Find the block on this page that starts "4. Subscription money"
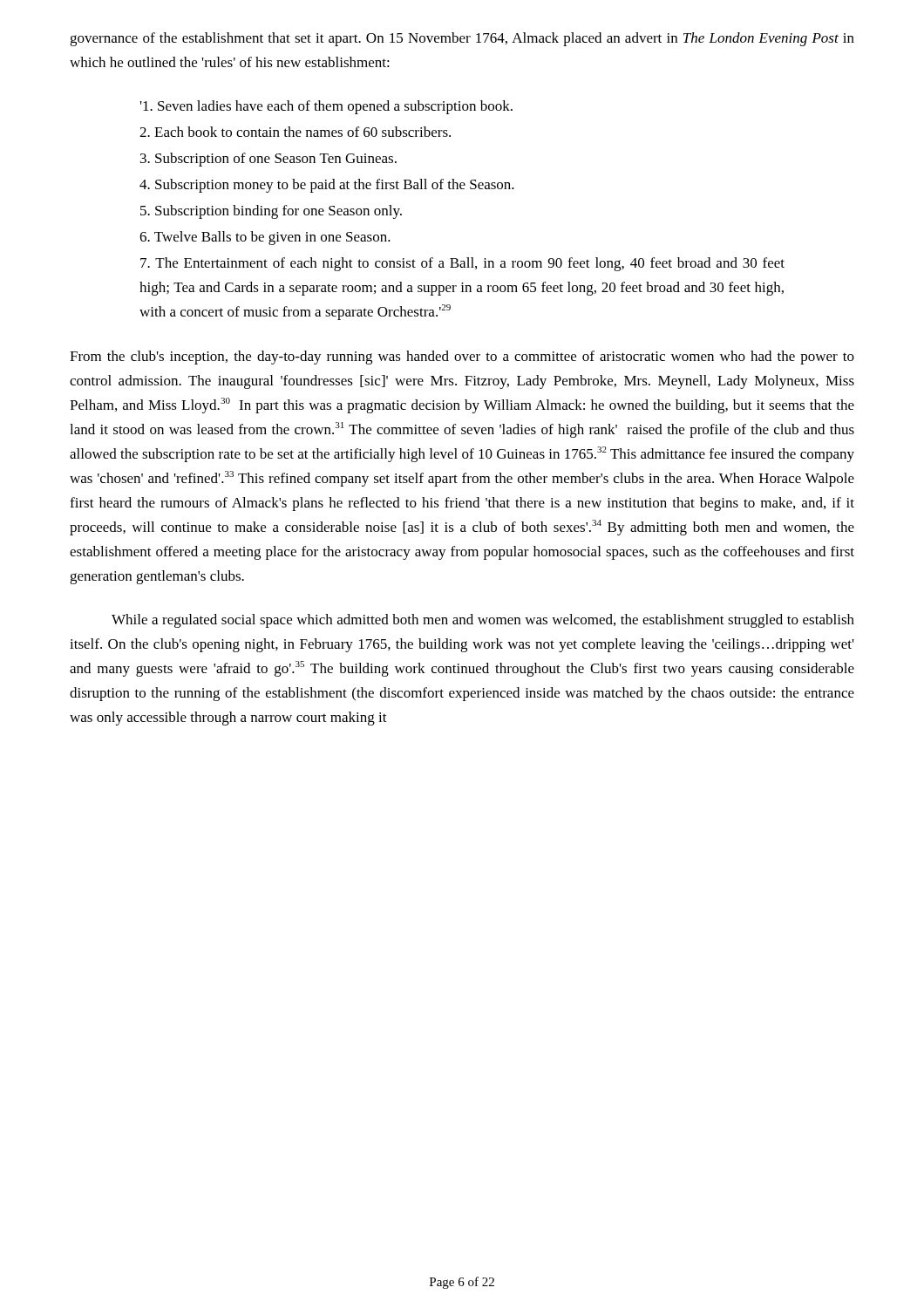The width and height of the screenshot is (924, 1308). (327, 185)
